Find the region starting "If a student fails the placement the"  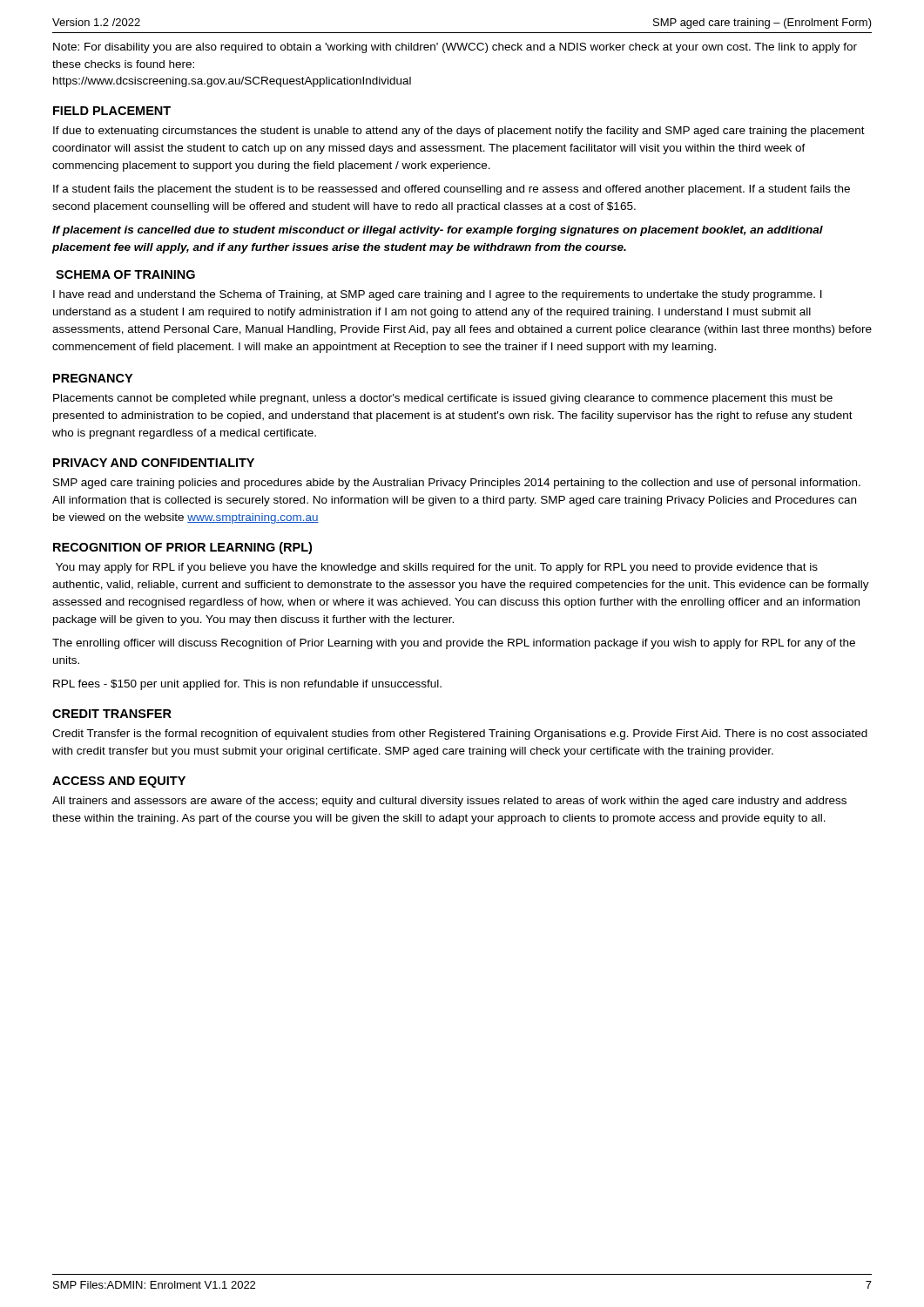tap(451, 197)
